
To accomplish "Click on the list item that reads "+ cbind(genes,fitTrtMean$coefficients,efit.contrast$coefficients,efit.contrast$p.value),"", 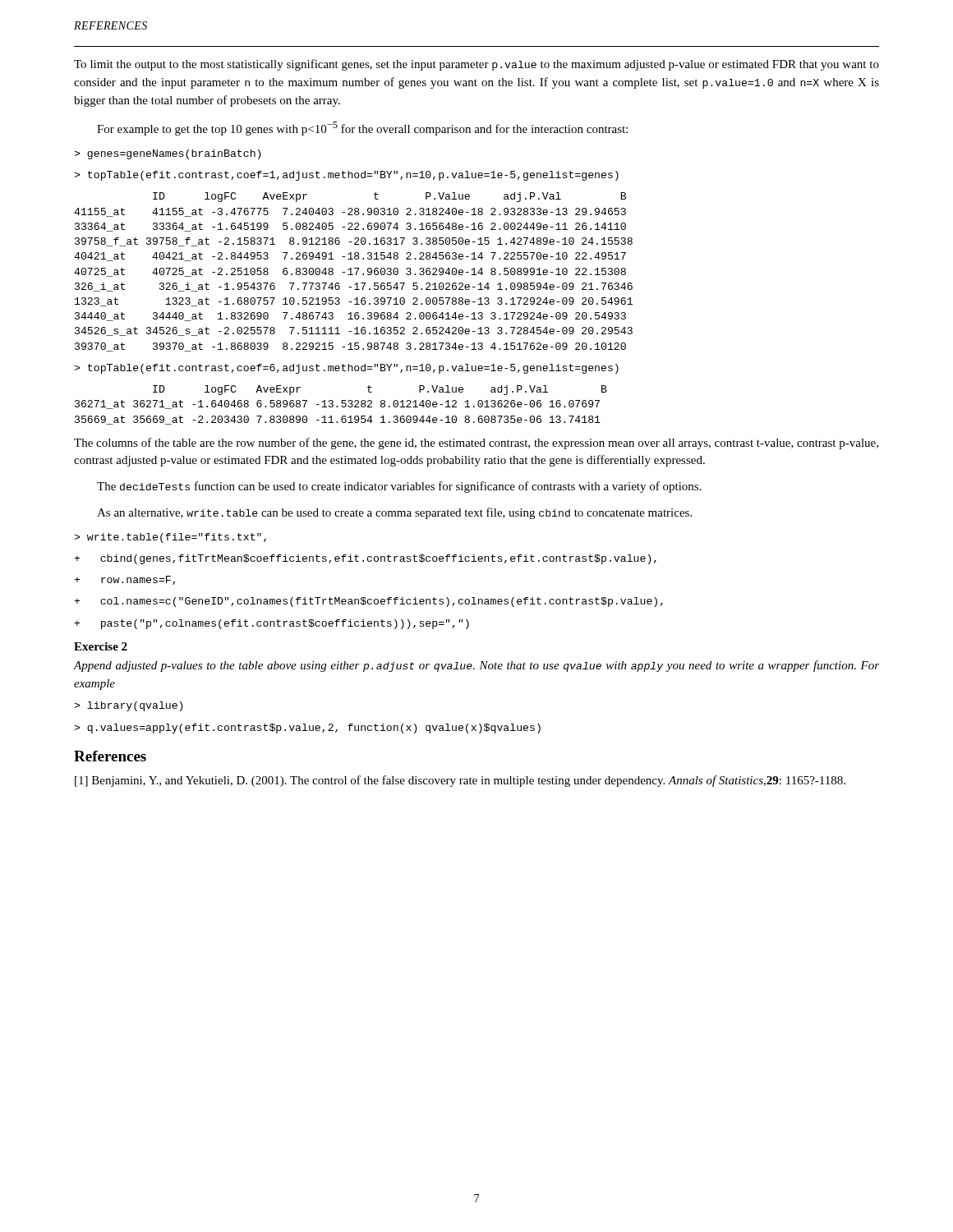I will point(476,559).
